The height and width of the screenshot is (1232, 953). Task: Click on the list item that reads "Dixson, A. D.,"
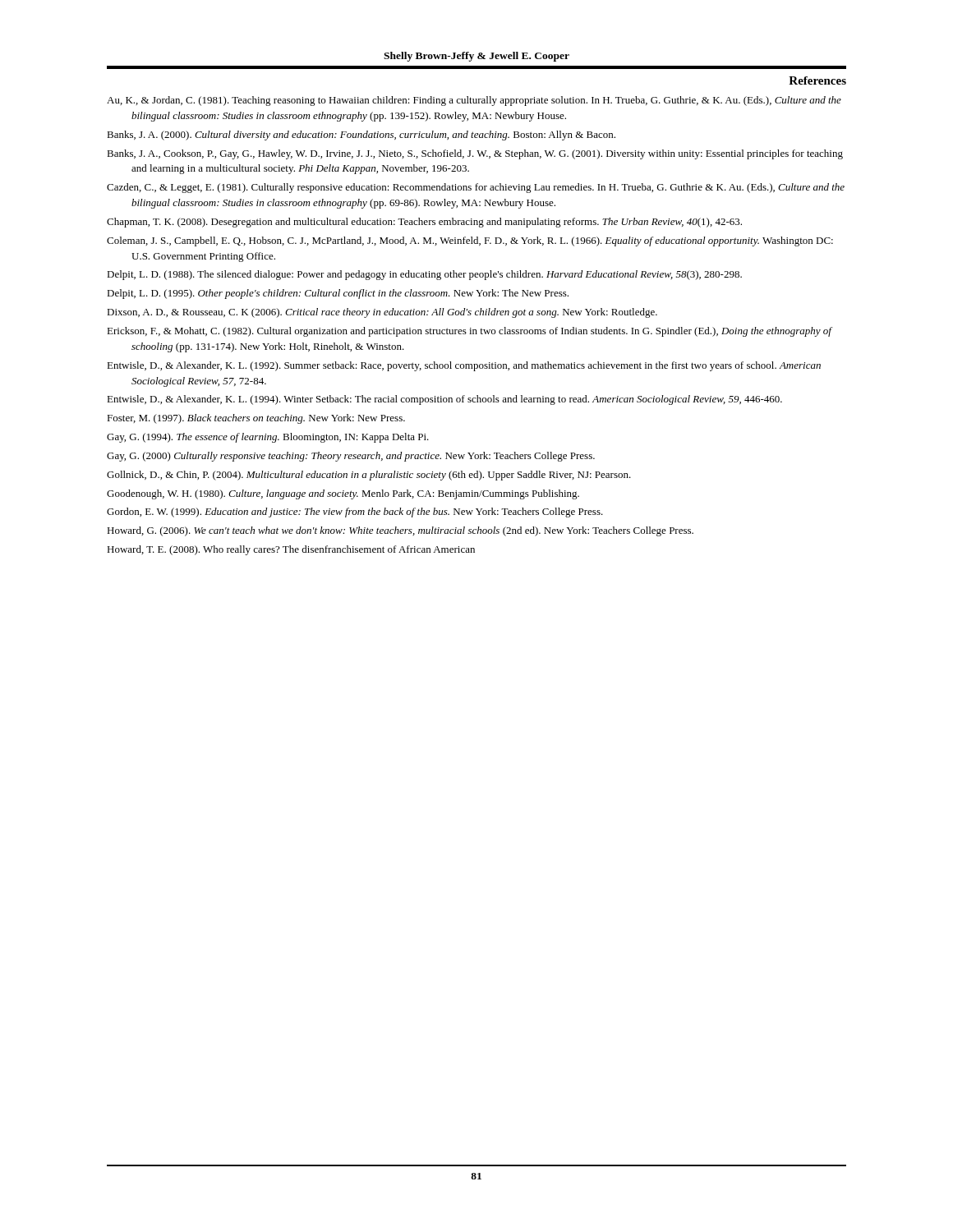click(x=382, y=312)
